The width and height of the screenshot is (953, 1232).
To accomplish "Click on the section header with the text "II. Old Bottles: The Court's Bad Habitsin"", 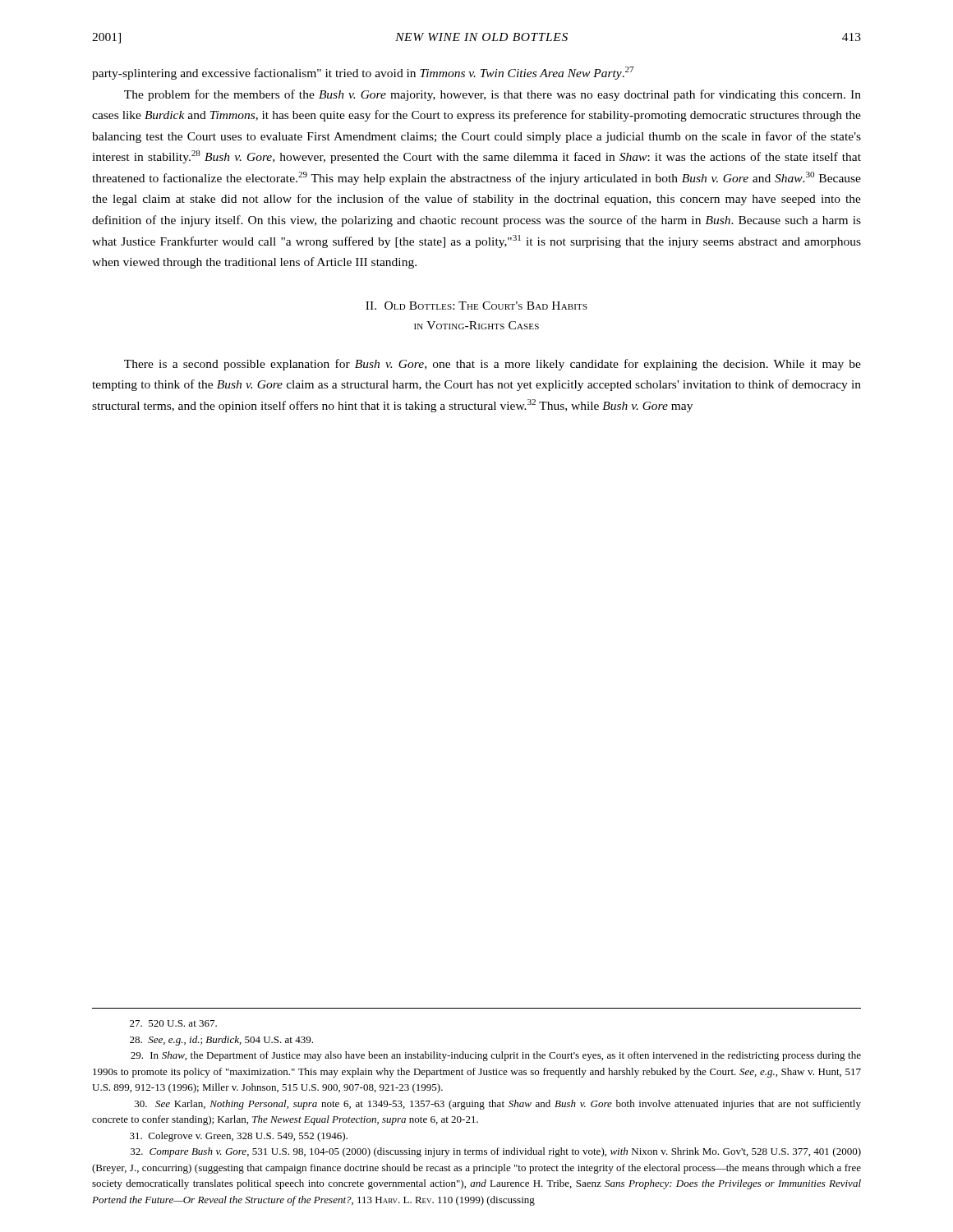I will [x=476, y=315].
